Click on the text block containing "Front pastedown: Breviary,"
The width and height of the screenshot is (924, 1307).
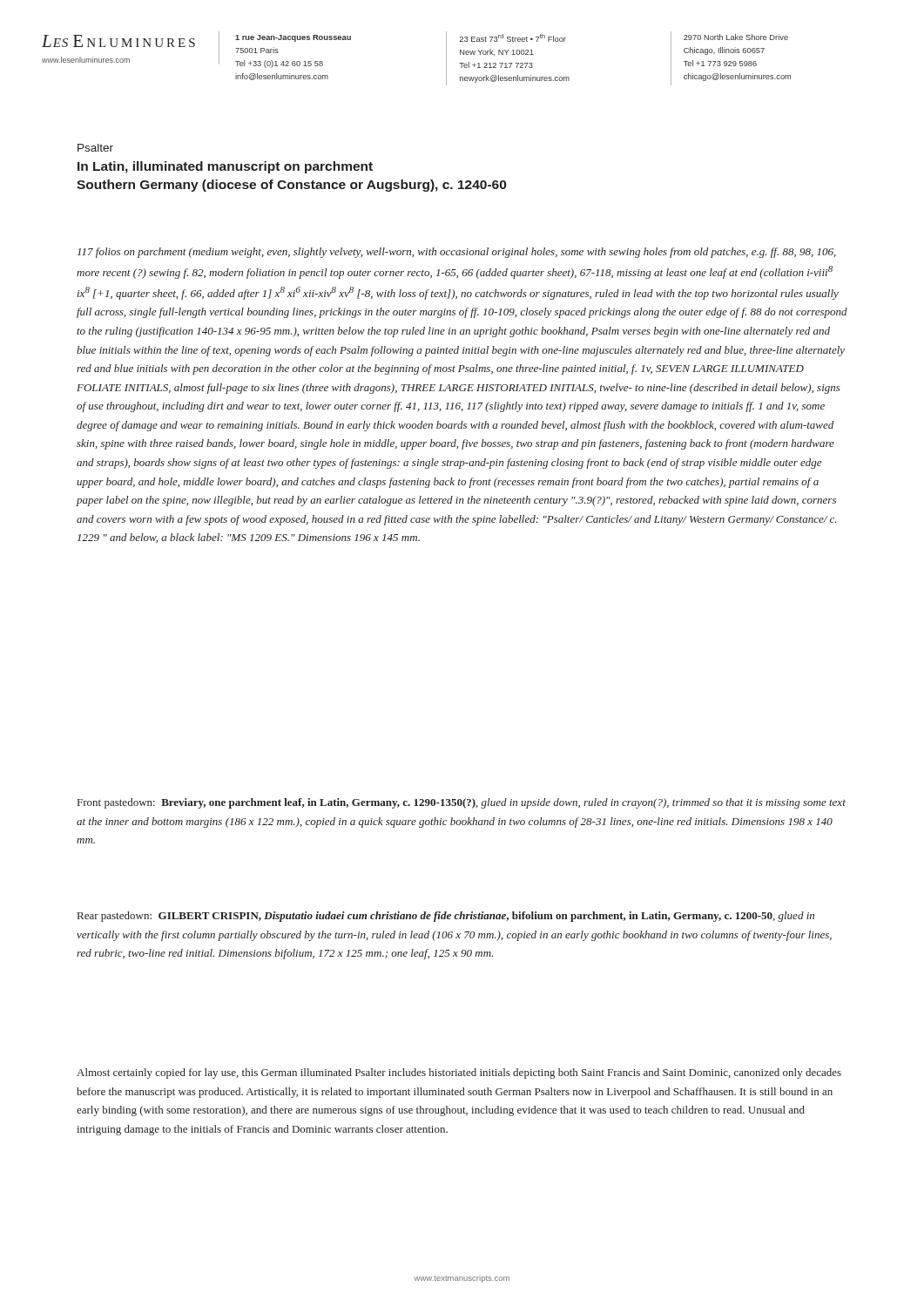tap(461, 821)
